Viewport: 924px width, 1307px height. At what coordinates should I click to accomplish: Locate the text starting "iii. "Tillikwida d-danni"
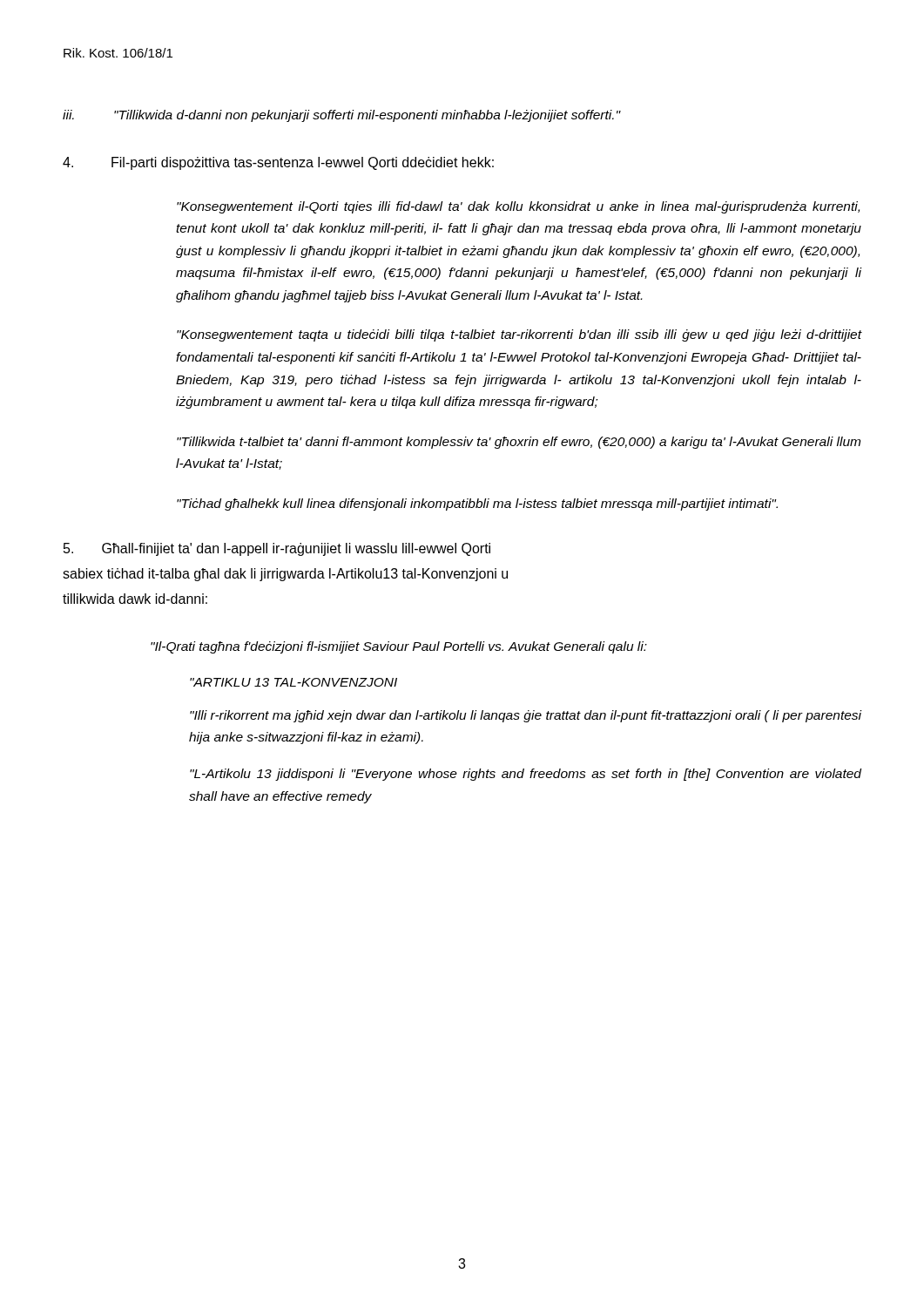coord(462,115)
